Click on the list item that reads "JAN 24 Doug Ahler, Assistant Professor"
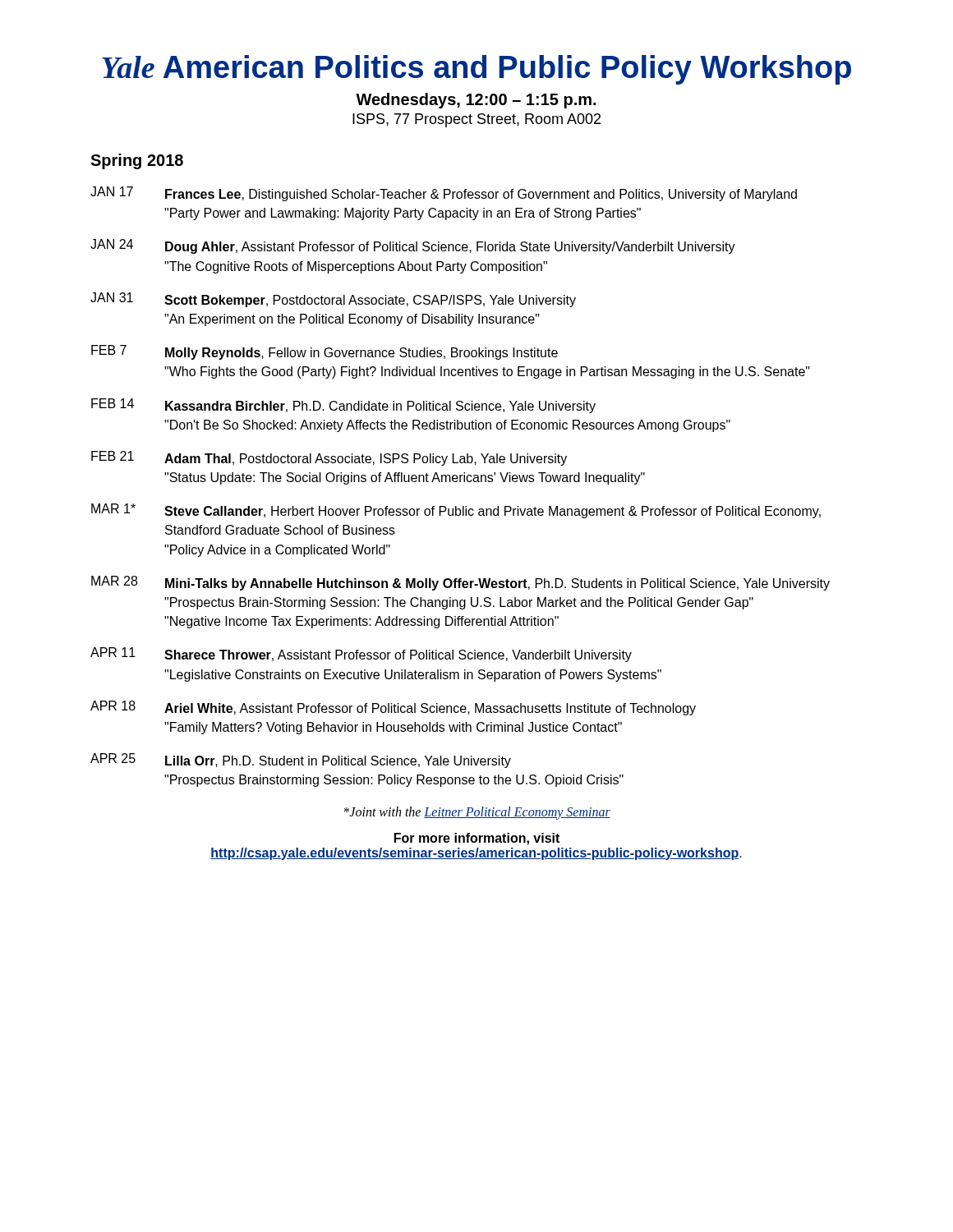This screenshot has width=953, height=1232. click(476, 257)
